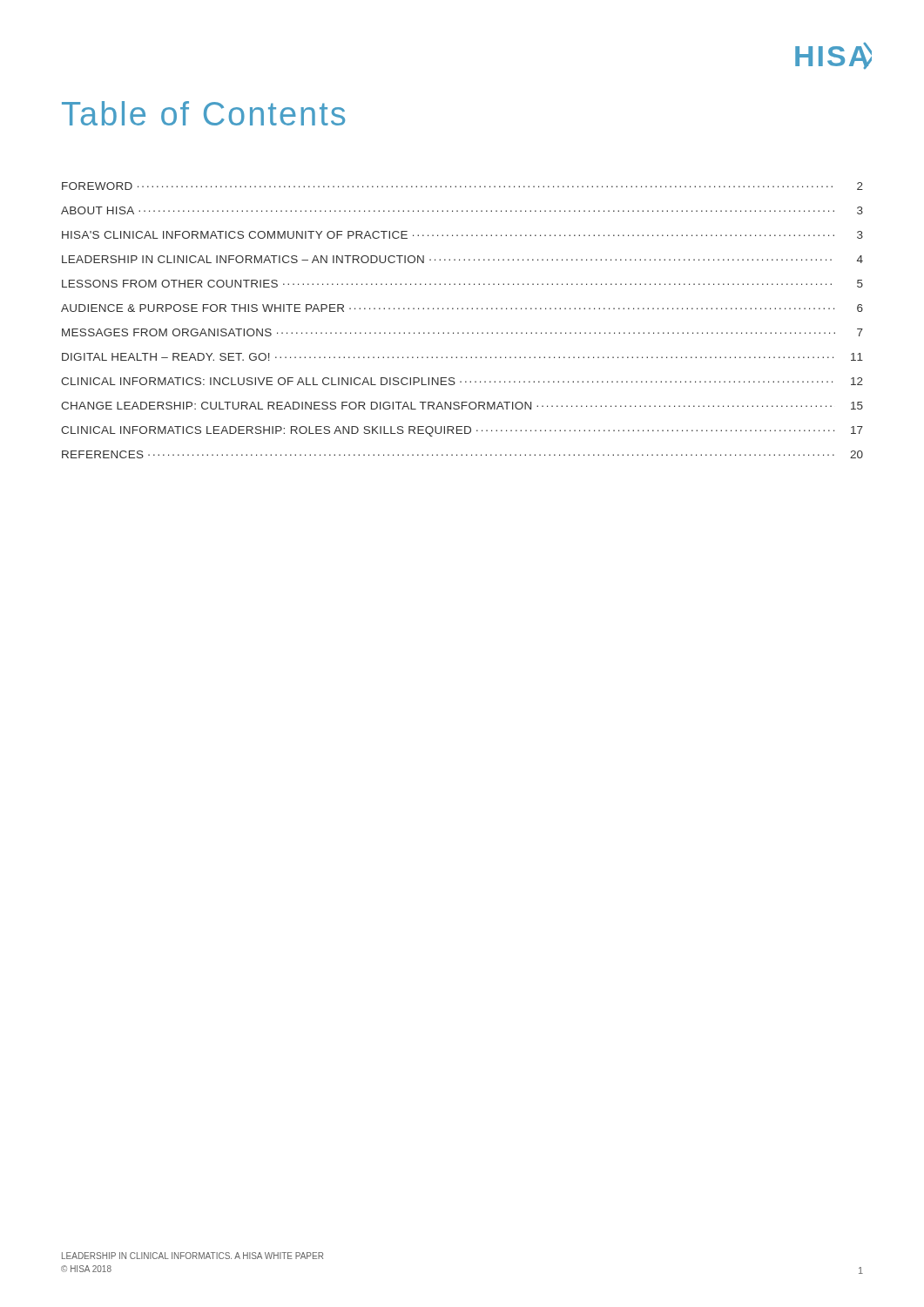Find the list item containing "LEADERSHIP IN CLINICAL"
Image resolution: width=924 pixels, height=1307 pixels.
462,258
